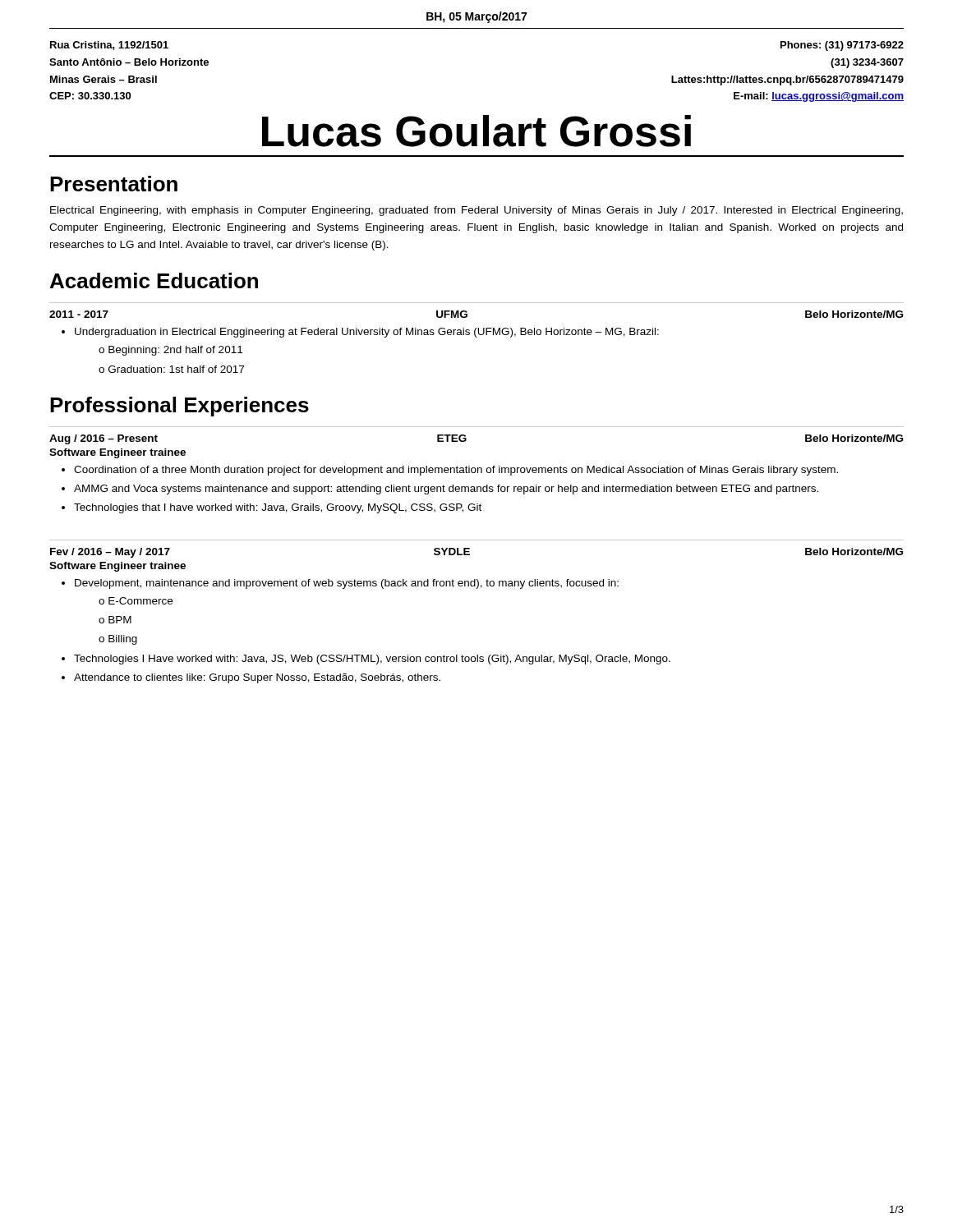This screenshot has width=953, height=1232.
Task: Navigate to the block starting "AMMG and Voca systems maintenance"
Action: 447,488
